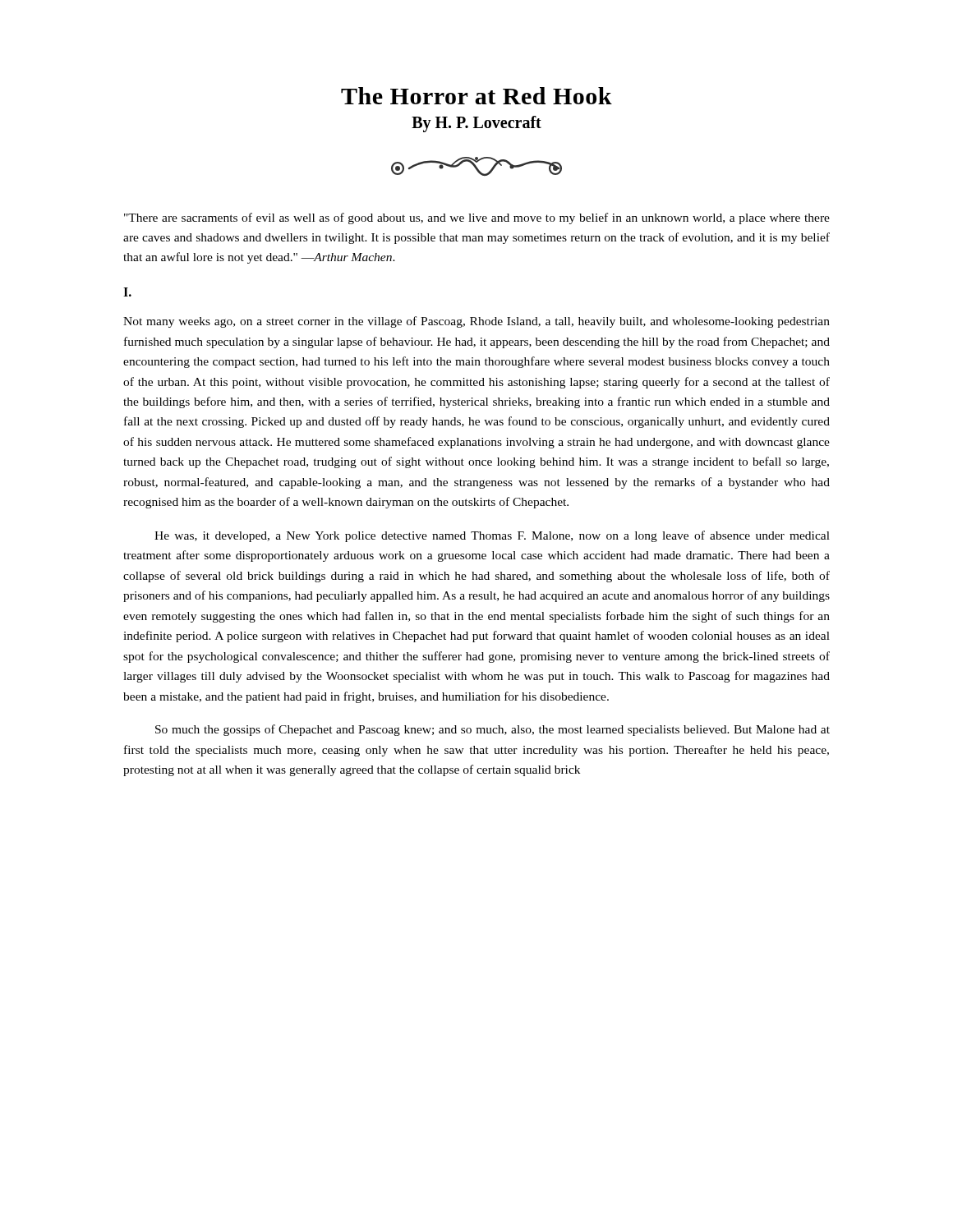Click on the text starting "Not many weeks ago, on"
Viewport: 953px width, 1232px height.
476,546
